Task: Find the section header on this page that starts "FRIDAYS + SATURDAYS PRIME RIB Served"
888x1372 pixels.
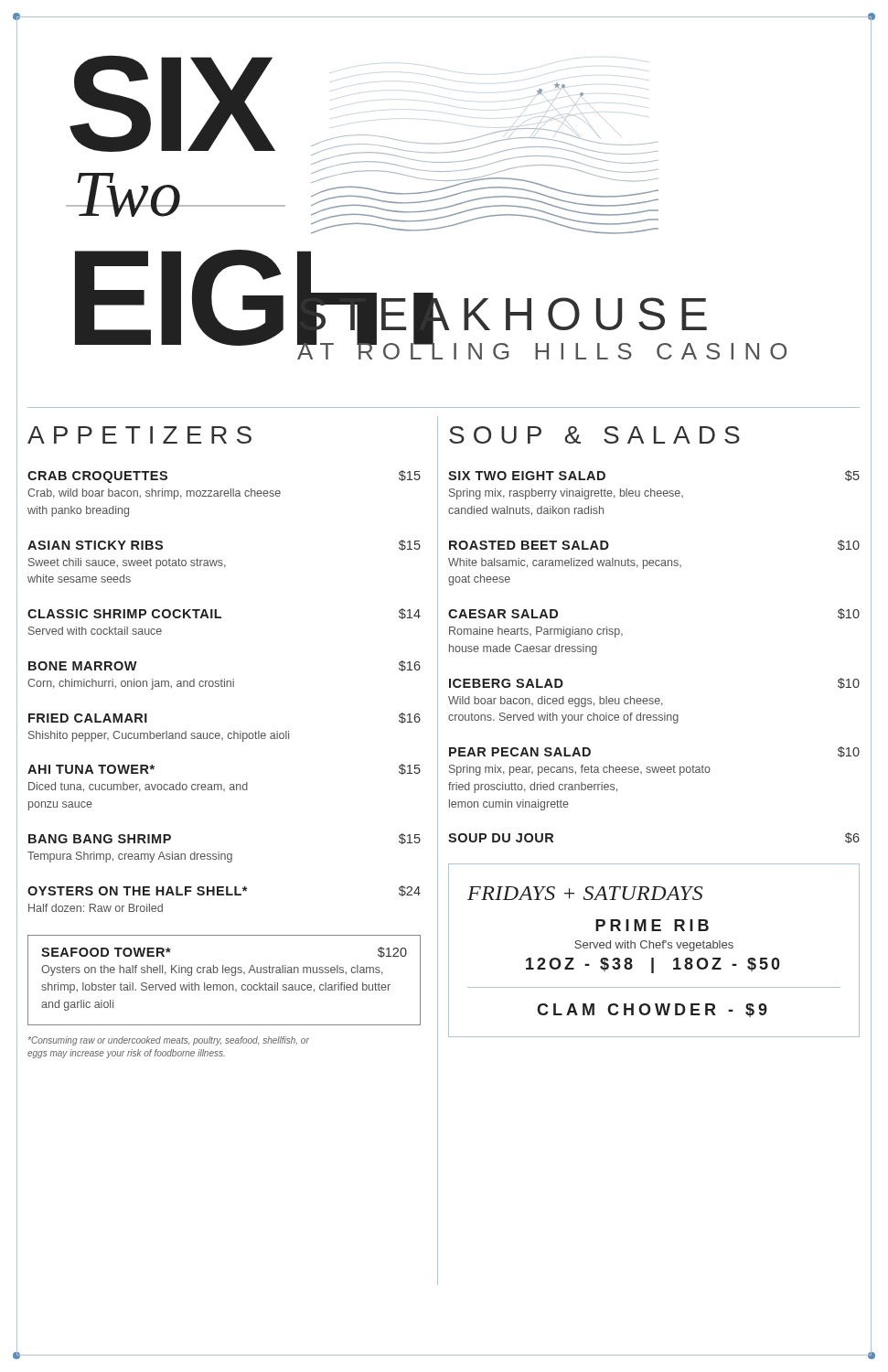Action: (654, 951)
